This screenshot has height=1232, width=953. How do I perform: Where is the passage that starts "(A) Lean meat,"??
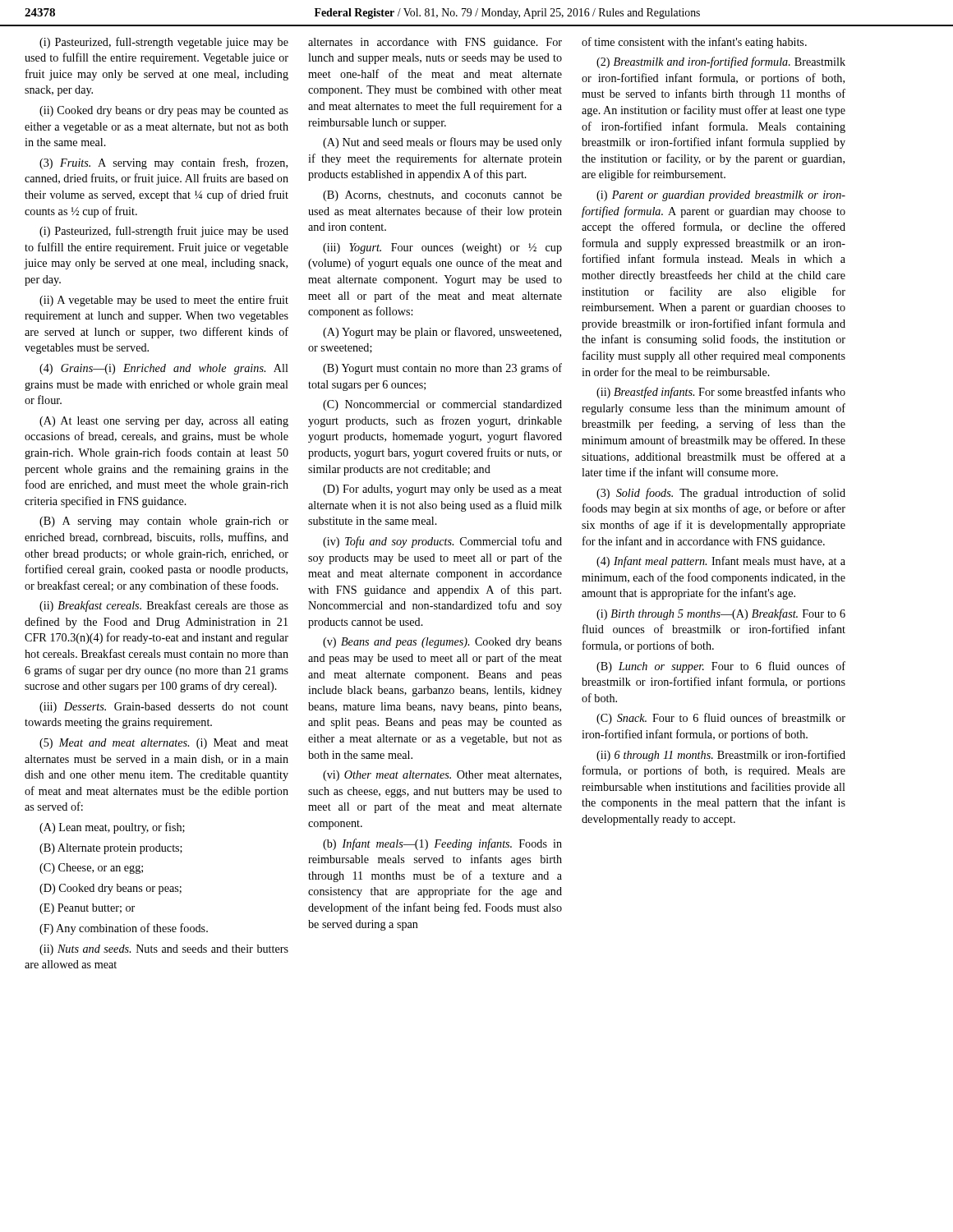click(x=164, y=828)
